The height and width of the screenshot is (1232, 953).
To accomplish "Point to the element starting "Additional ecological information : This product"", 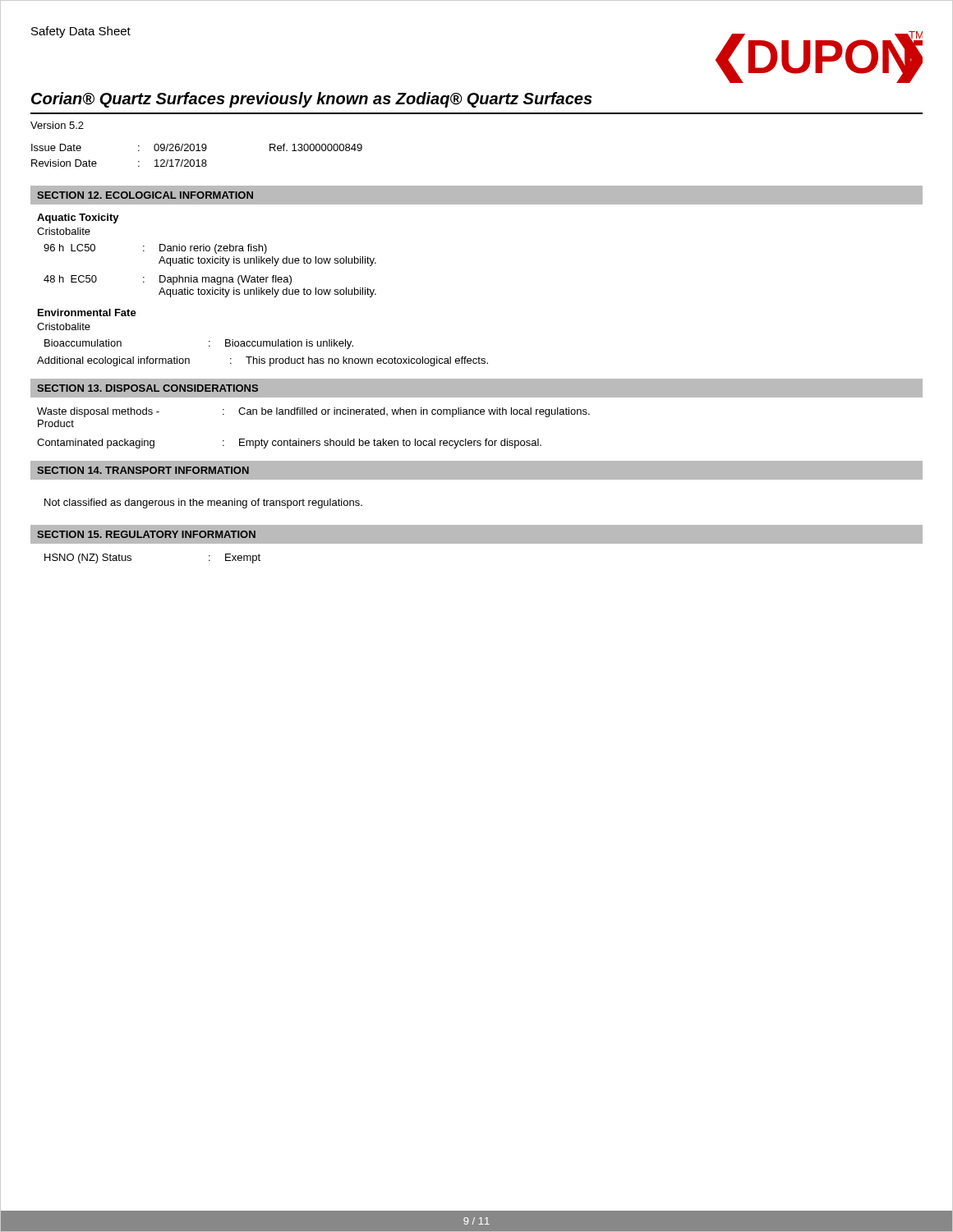I will click(x=263, y=360).
